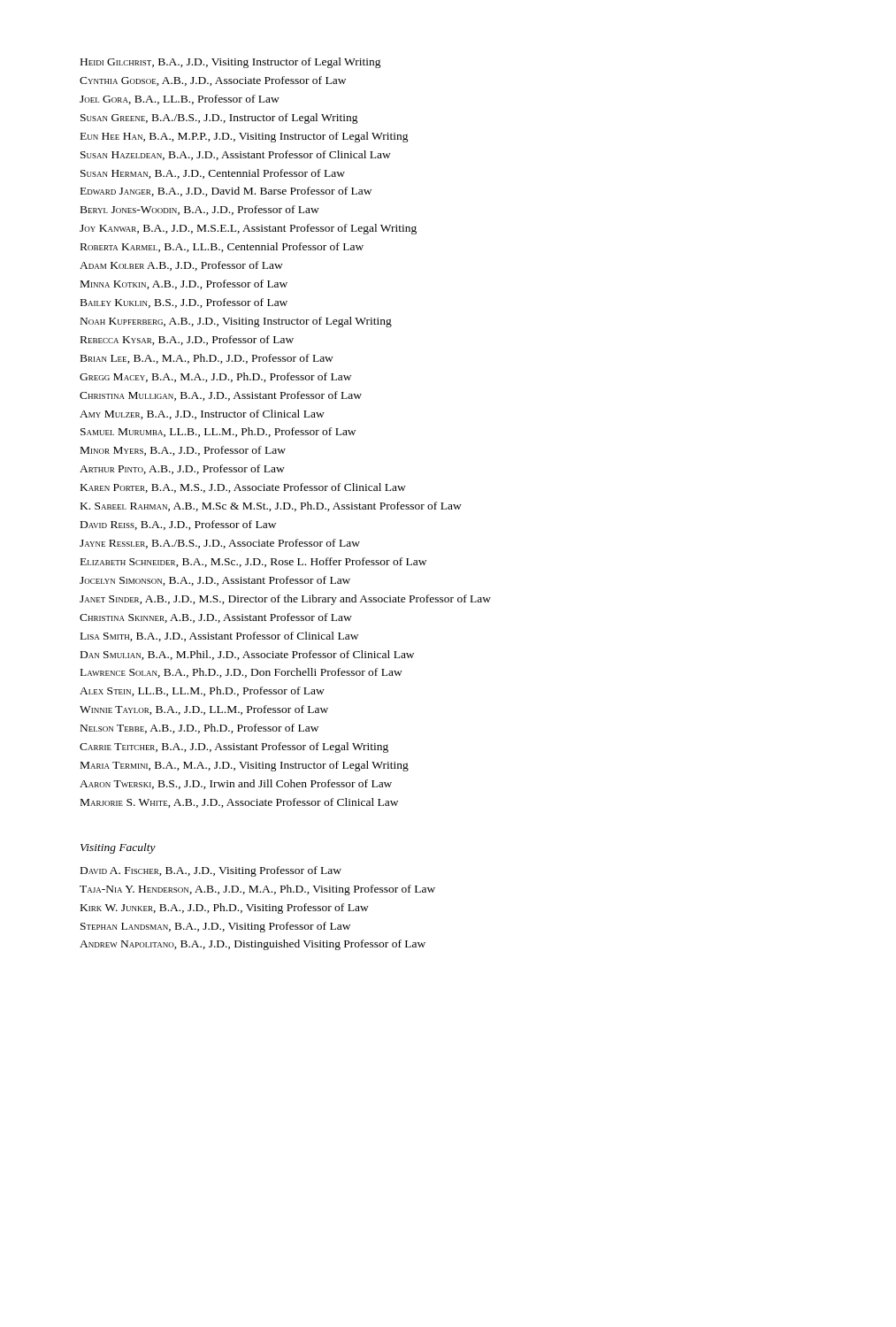Screen dimensions: 1327x896
Task: Point to the block beginning "Gregg Macey, B.A., M.A., J.D., Ph.D., Professor of"
Action: pyautogui.click(x=216, y=376)
